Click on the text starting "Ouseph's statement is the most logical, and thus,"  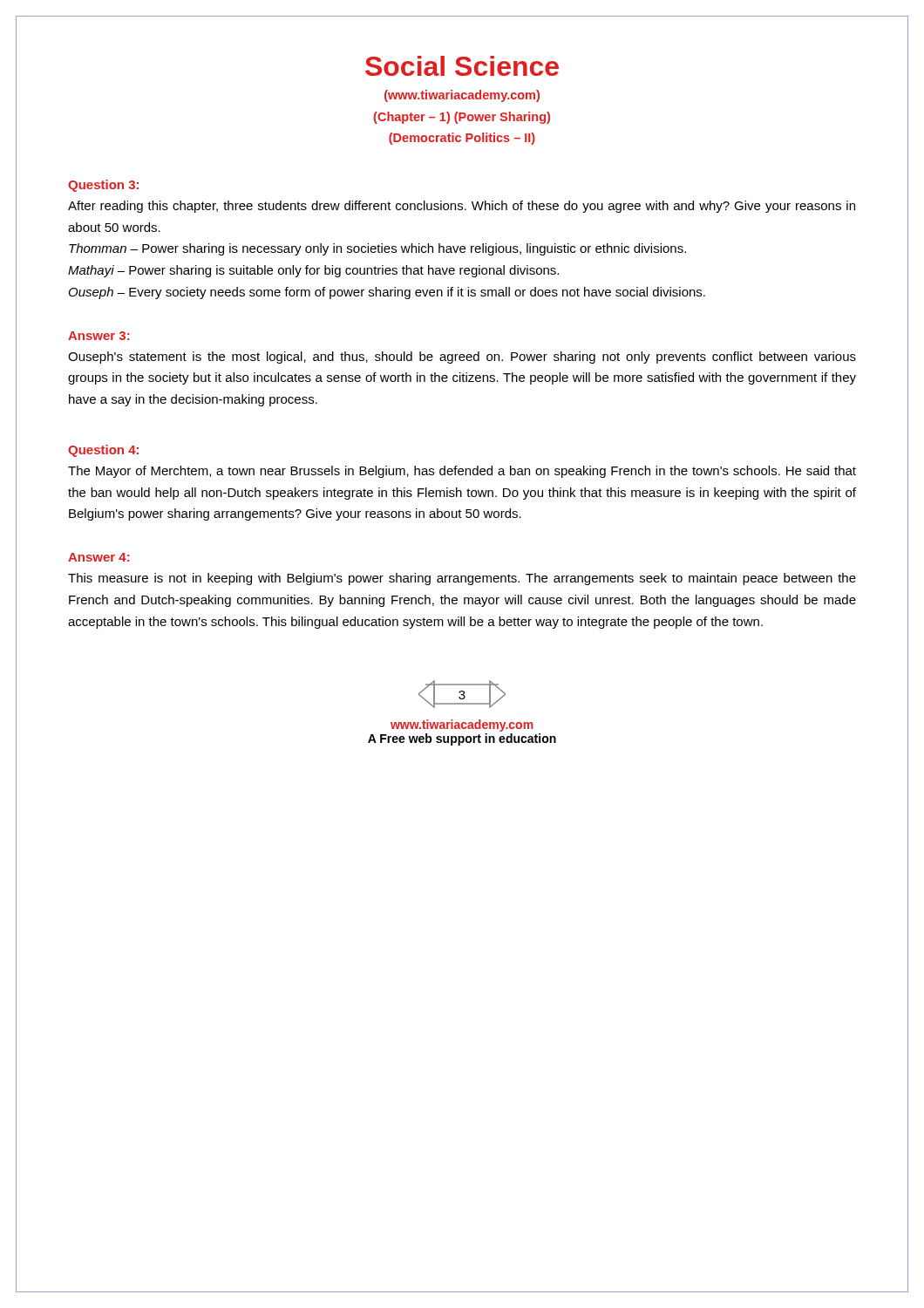coord(462,377)
